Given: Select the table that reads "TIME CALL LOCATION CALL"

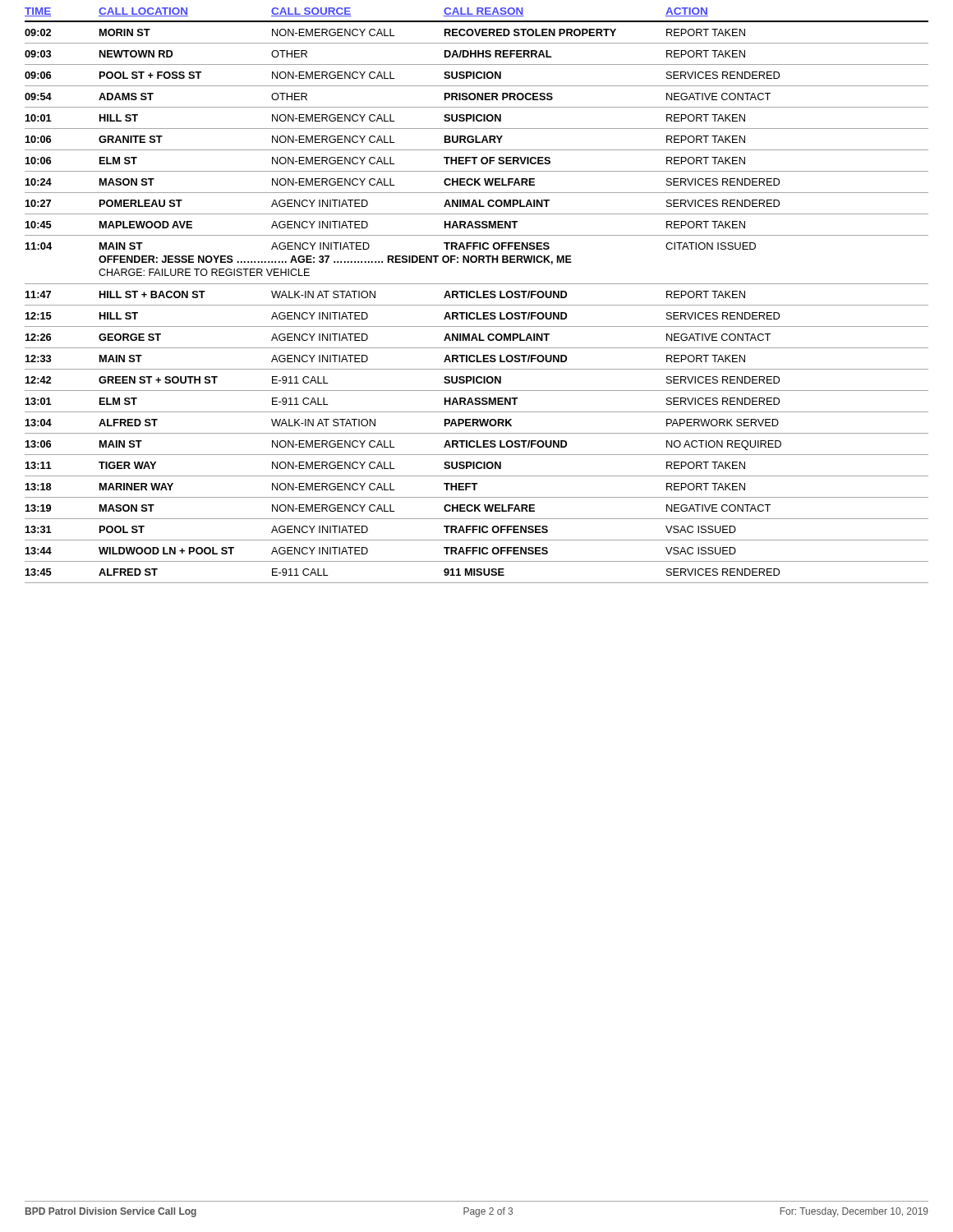Looking at the screenshot, I should tap(476, 292).
